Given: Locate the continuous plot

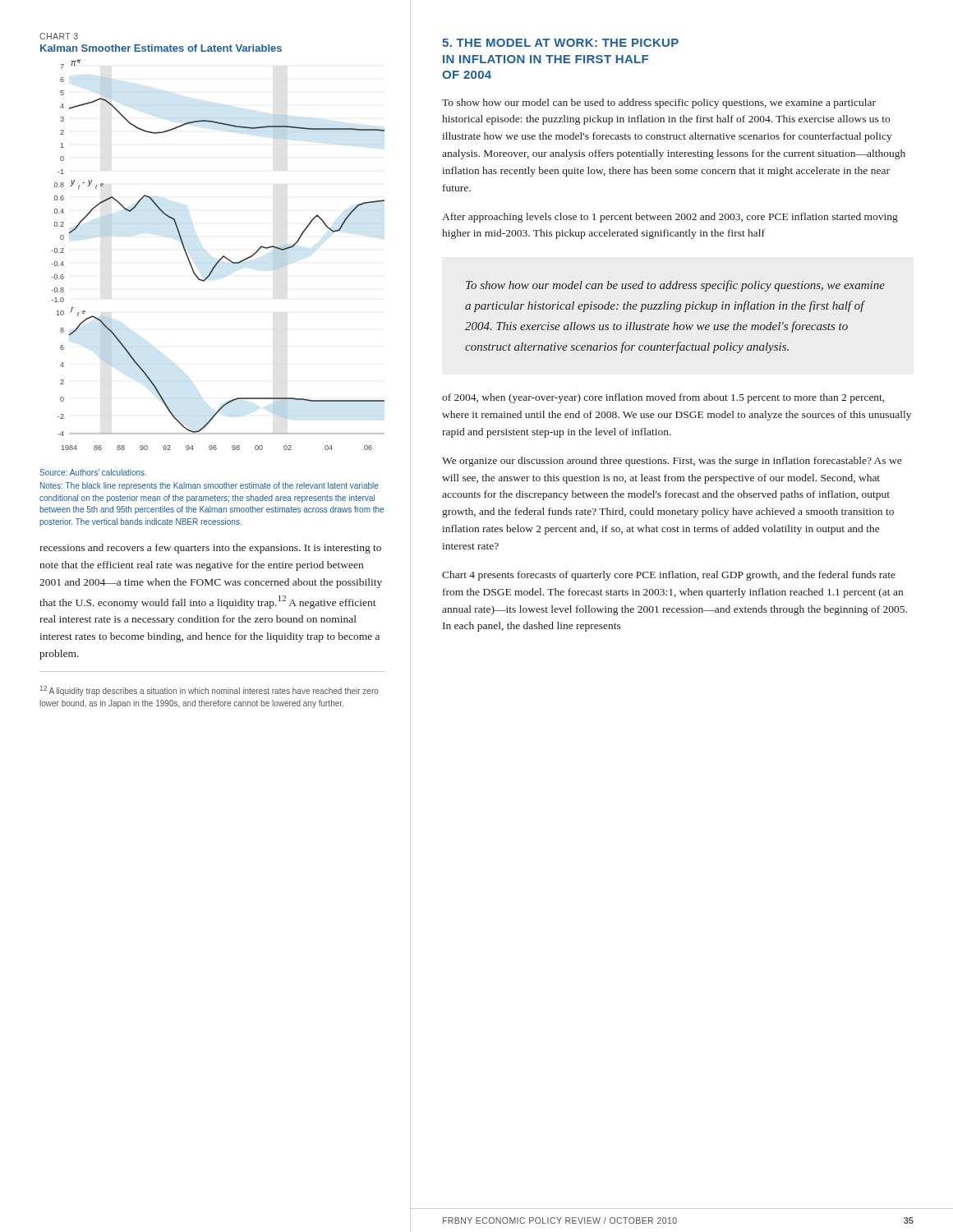Looking at the screenshot, I should pos(212,262).
